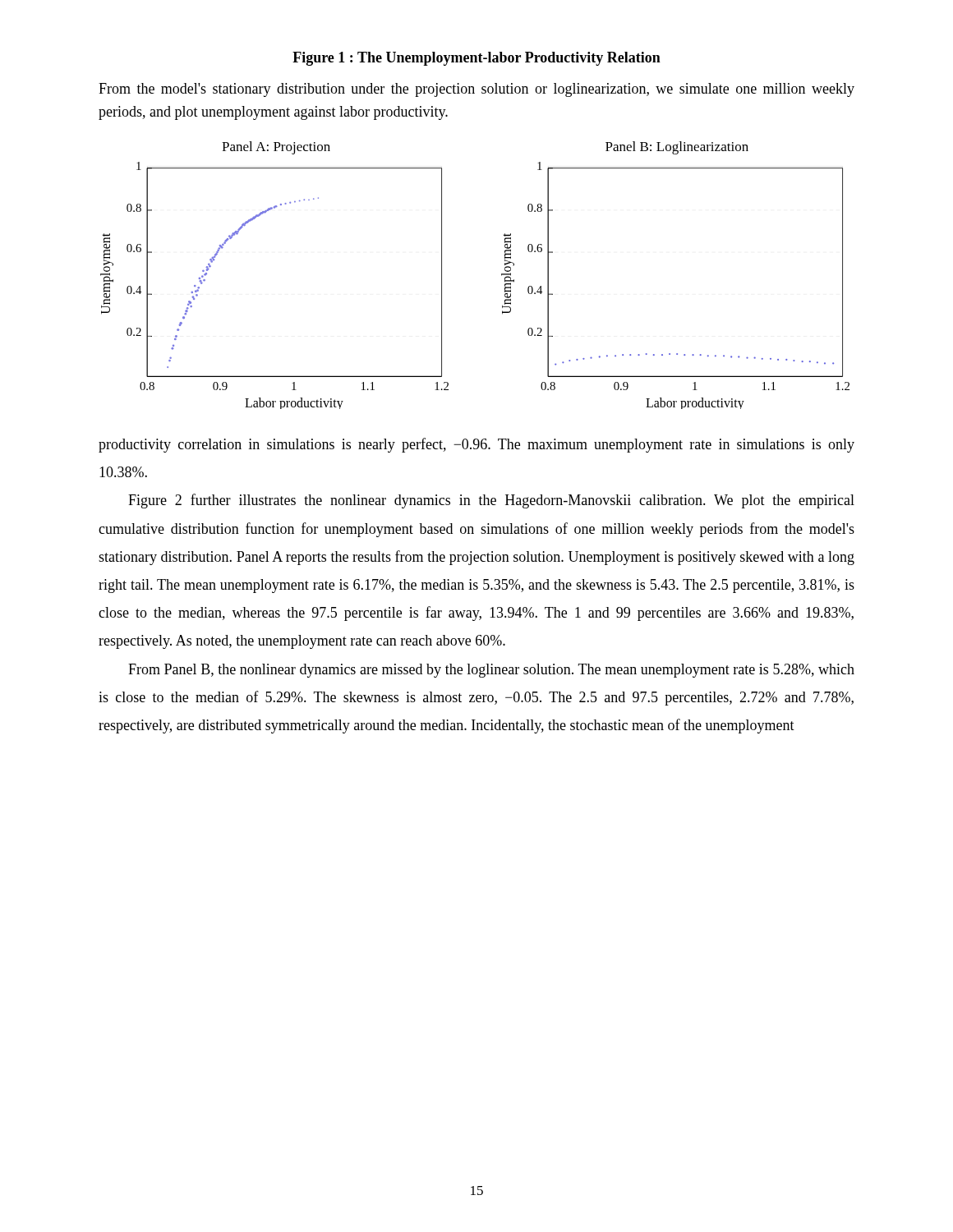Select the block starting "From the model's stationary distribution under the"
953x1232 pixels.
pos(476,100)
